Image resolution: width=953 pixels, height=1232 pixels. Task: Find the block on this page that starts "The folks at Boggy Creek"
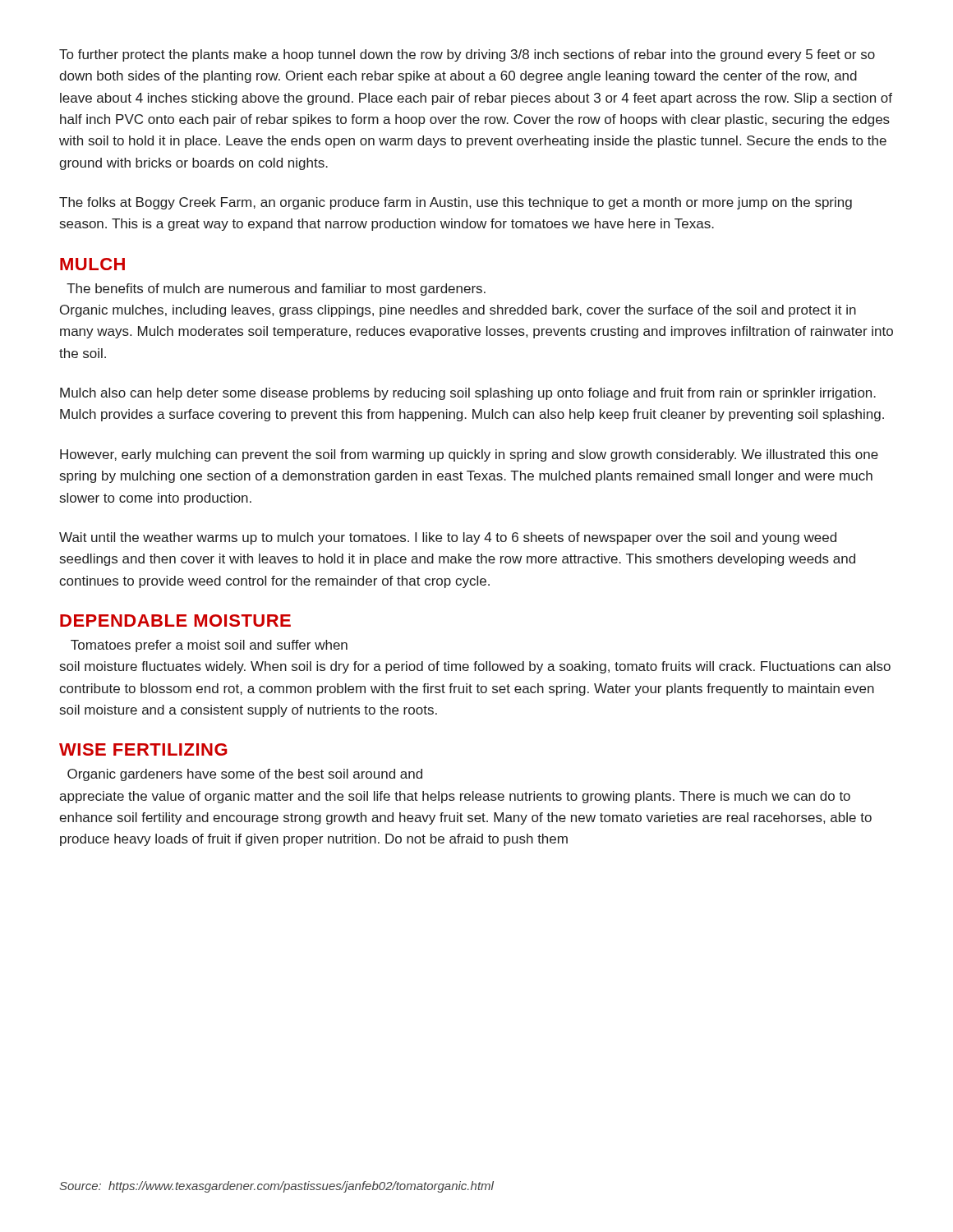point(456,213)
